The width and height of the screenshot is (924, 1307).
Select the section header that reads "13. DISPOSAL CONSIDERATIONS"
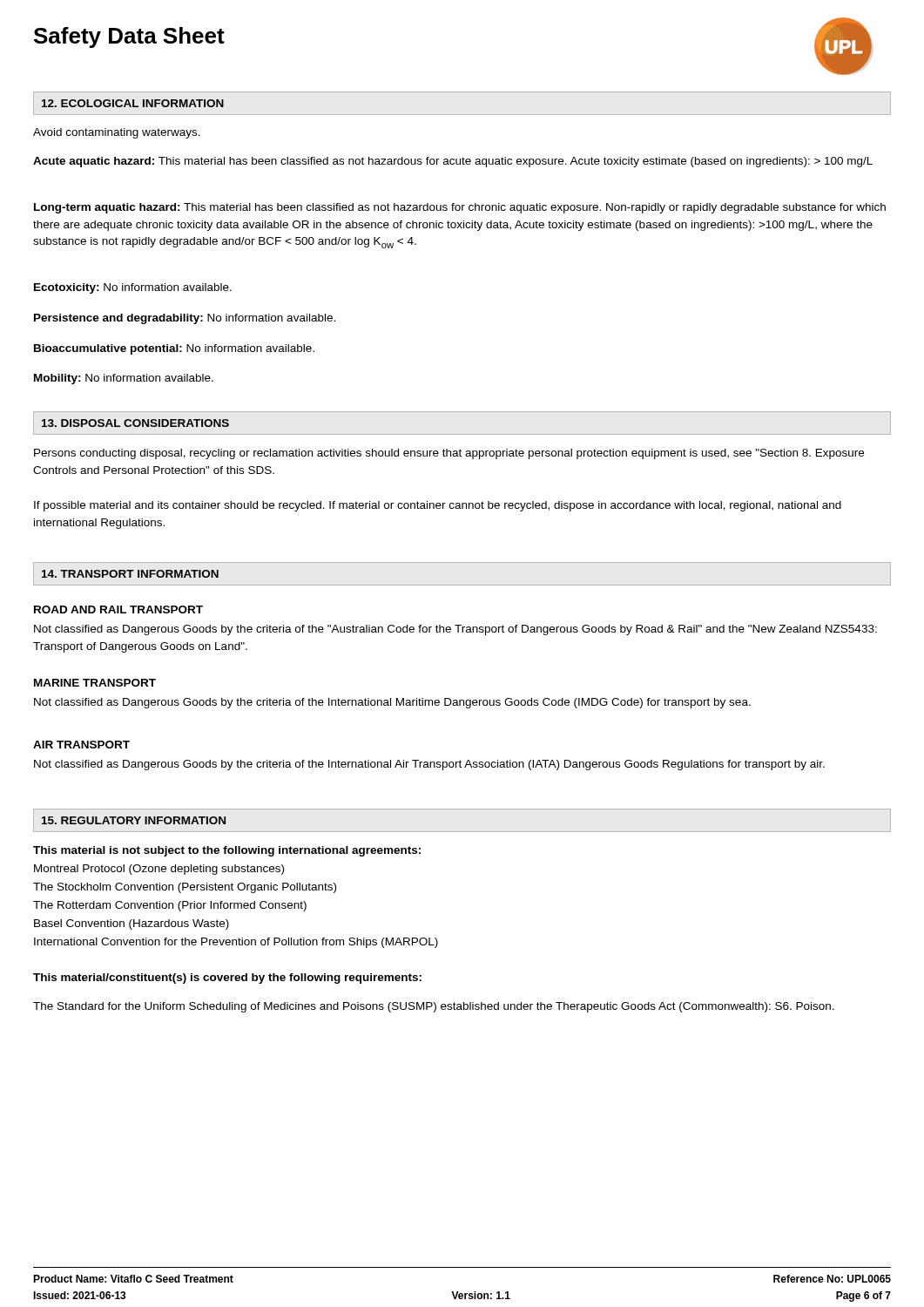[135, 423]
